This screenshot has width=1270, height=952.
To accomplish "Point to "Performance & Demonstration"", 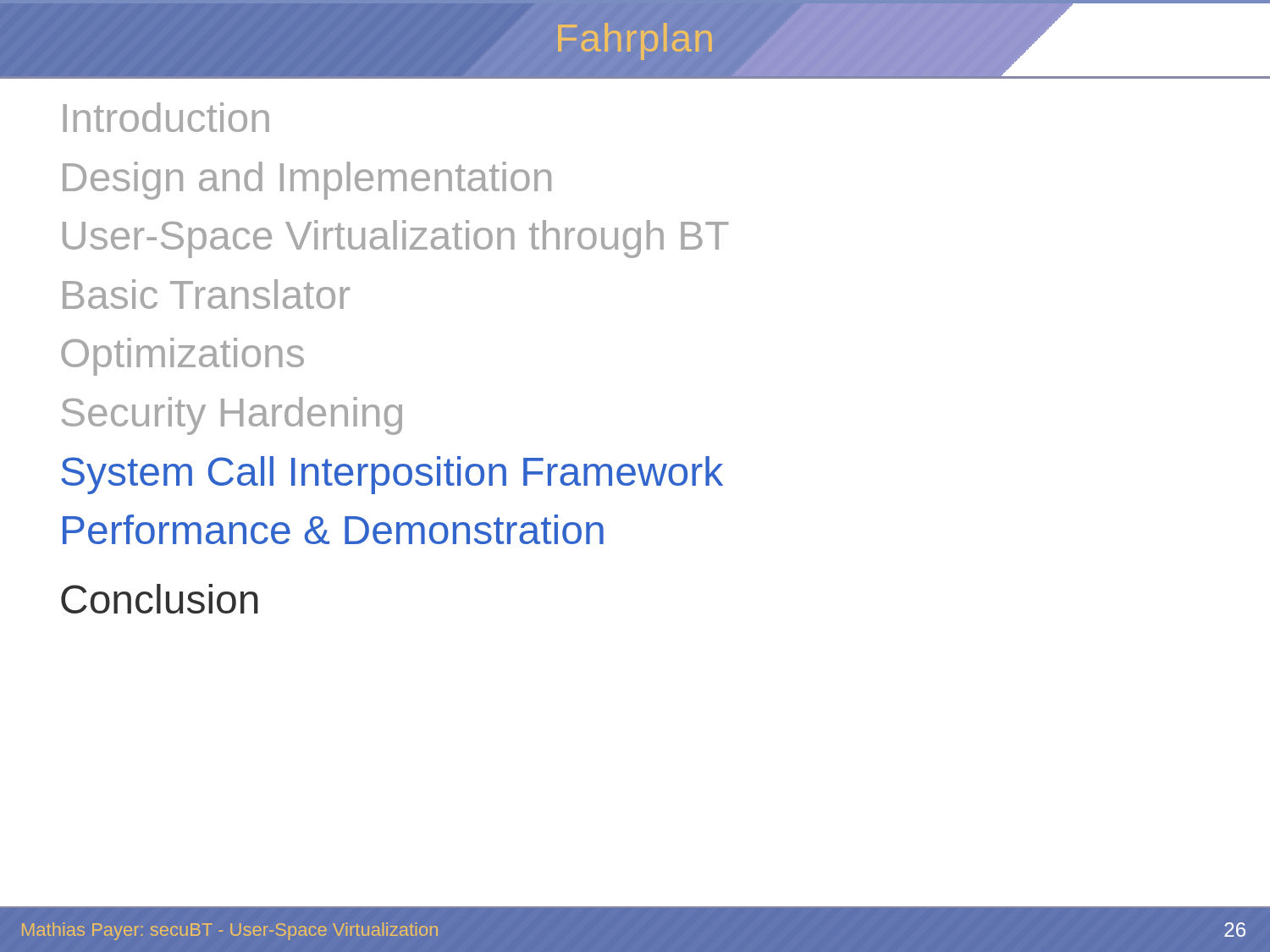I will (x=333, y=530).
